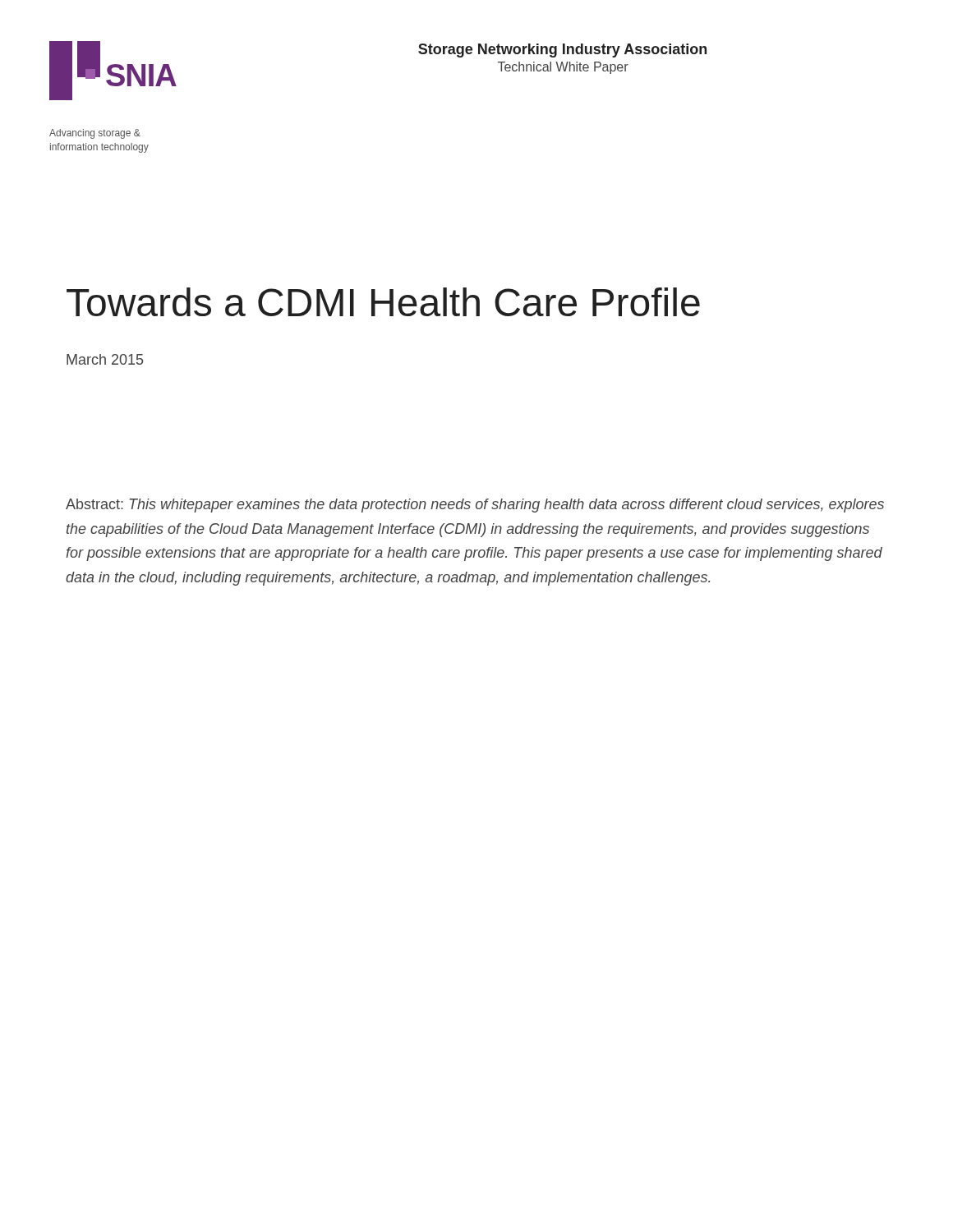Select the title that reads "Towards a CDMI Health"
The image size is (953, 1232).
[476, 324]
